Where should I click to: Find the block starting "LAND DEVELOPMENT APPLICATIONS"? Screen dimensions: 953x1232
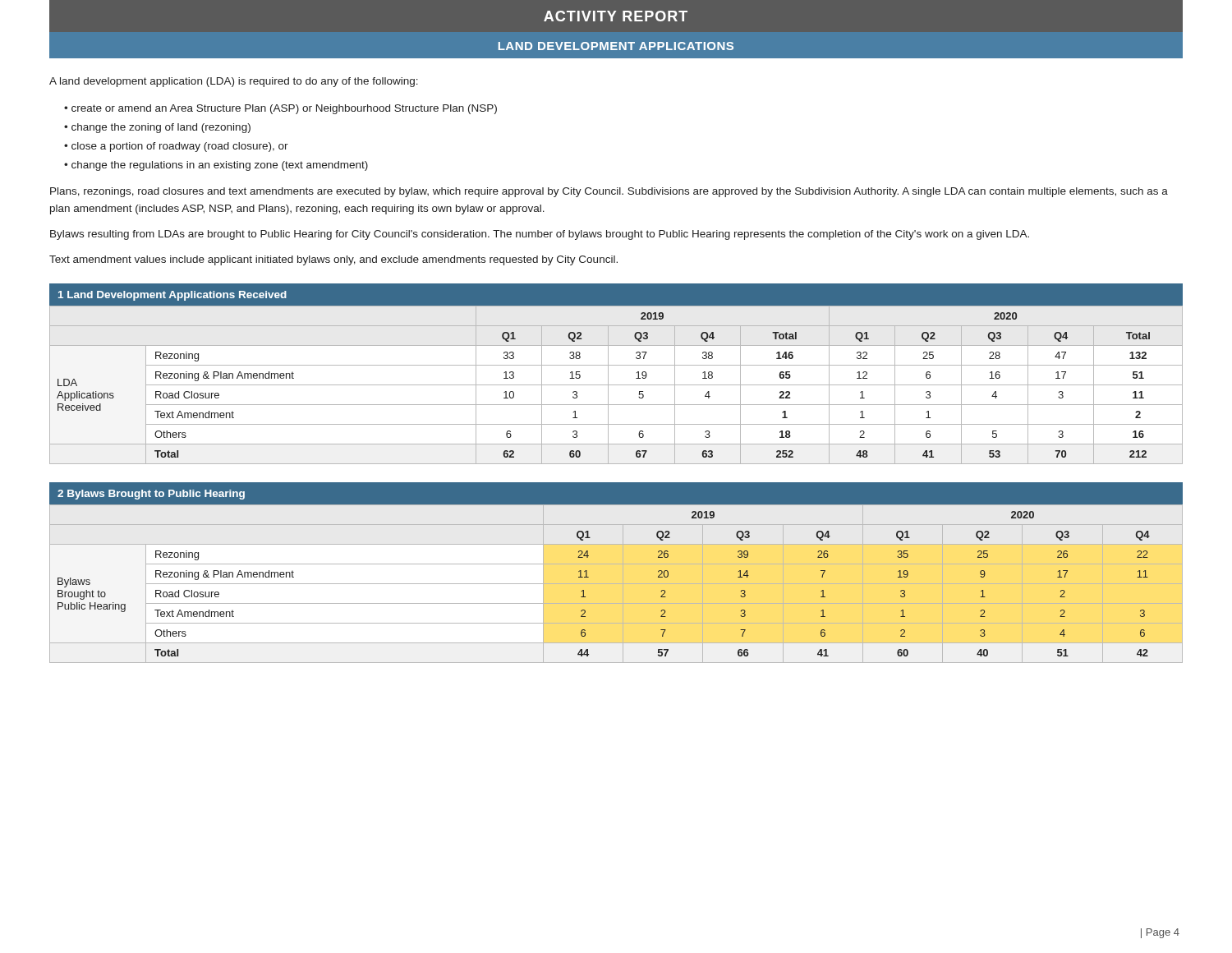(x=616, y=46)
